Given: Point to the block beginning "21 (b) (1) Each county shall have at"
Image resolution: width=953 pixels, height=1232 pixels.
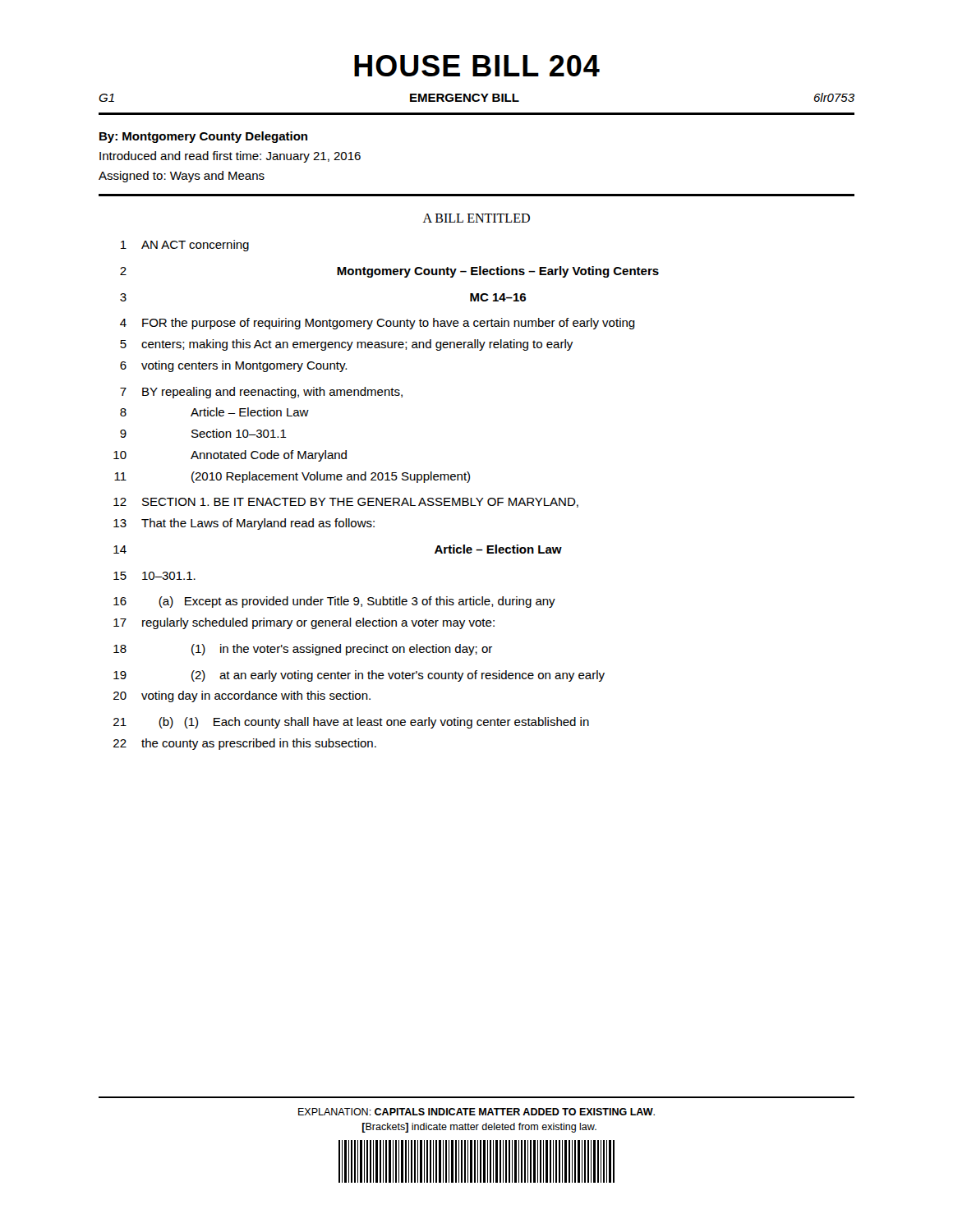Looking at the screenshot, I should (476, 722).
